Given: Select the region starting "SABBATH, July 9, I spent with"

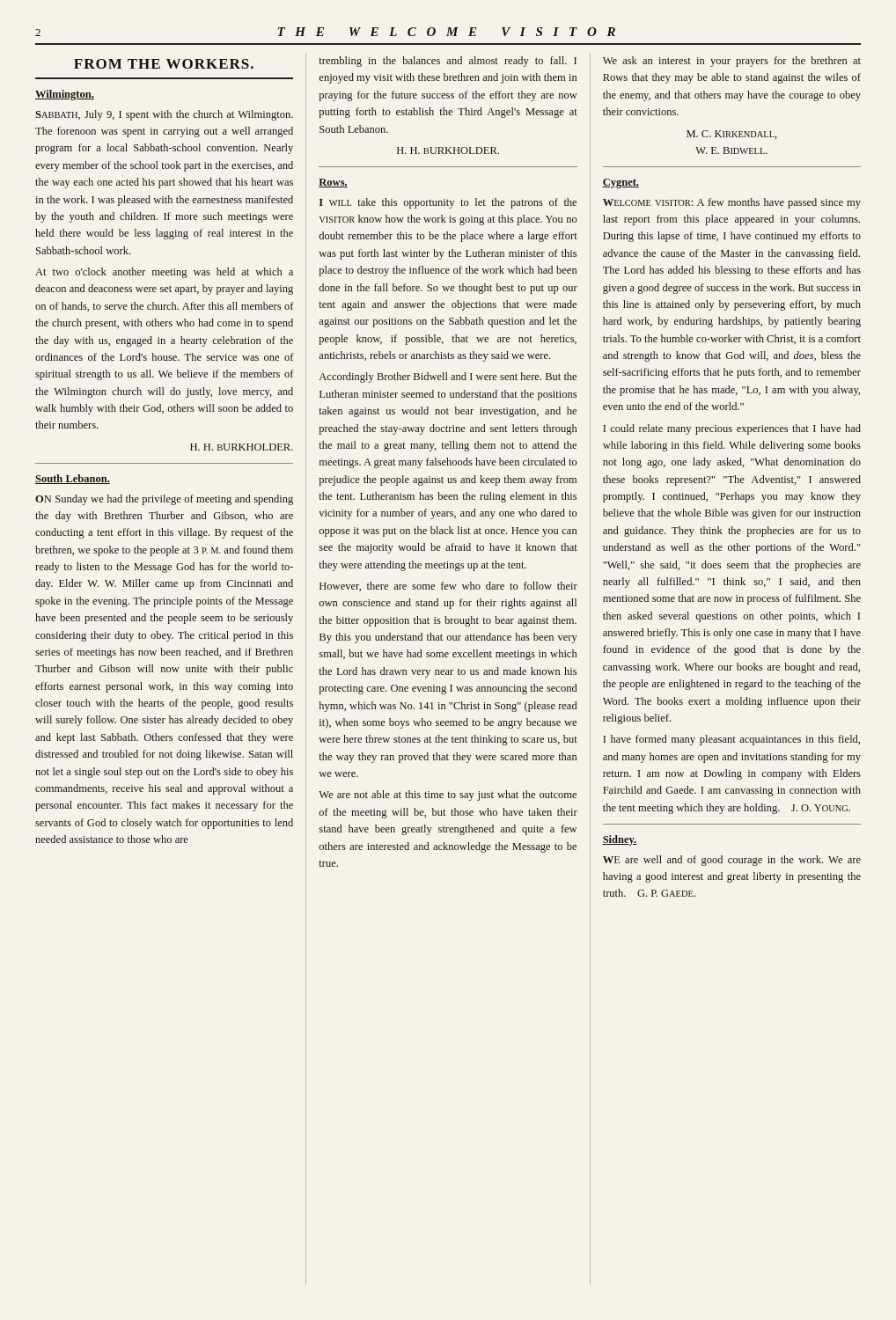Looking at the screenshot, I should pos(164,183).
